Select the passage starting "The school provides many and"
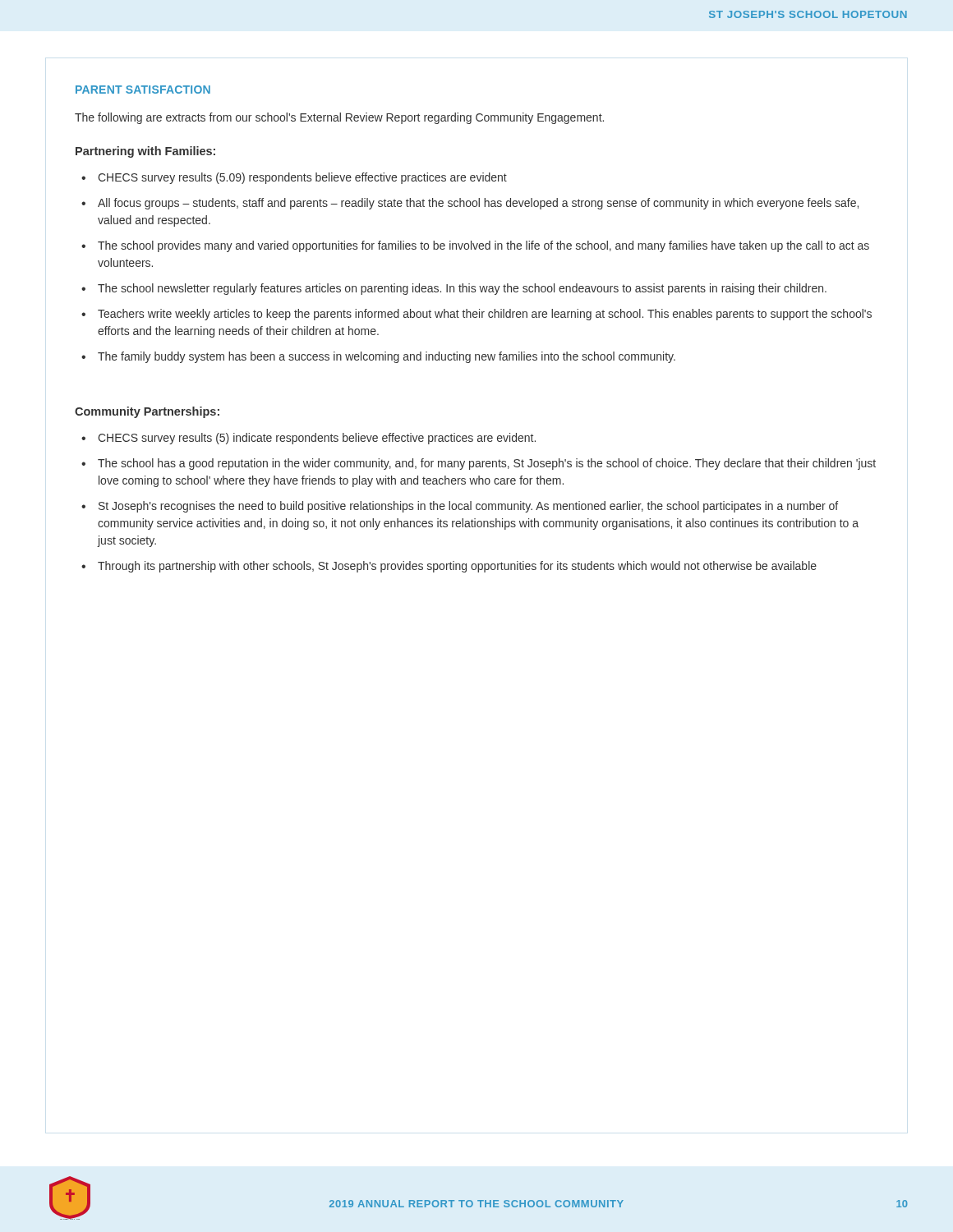Image resolution: width=953 pixels, height=1232 pixels. tap(484, 254)
